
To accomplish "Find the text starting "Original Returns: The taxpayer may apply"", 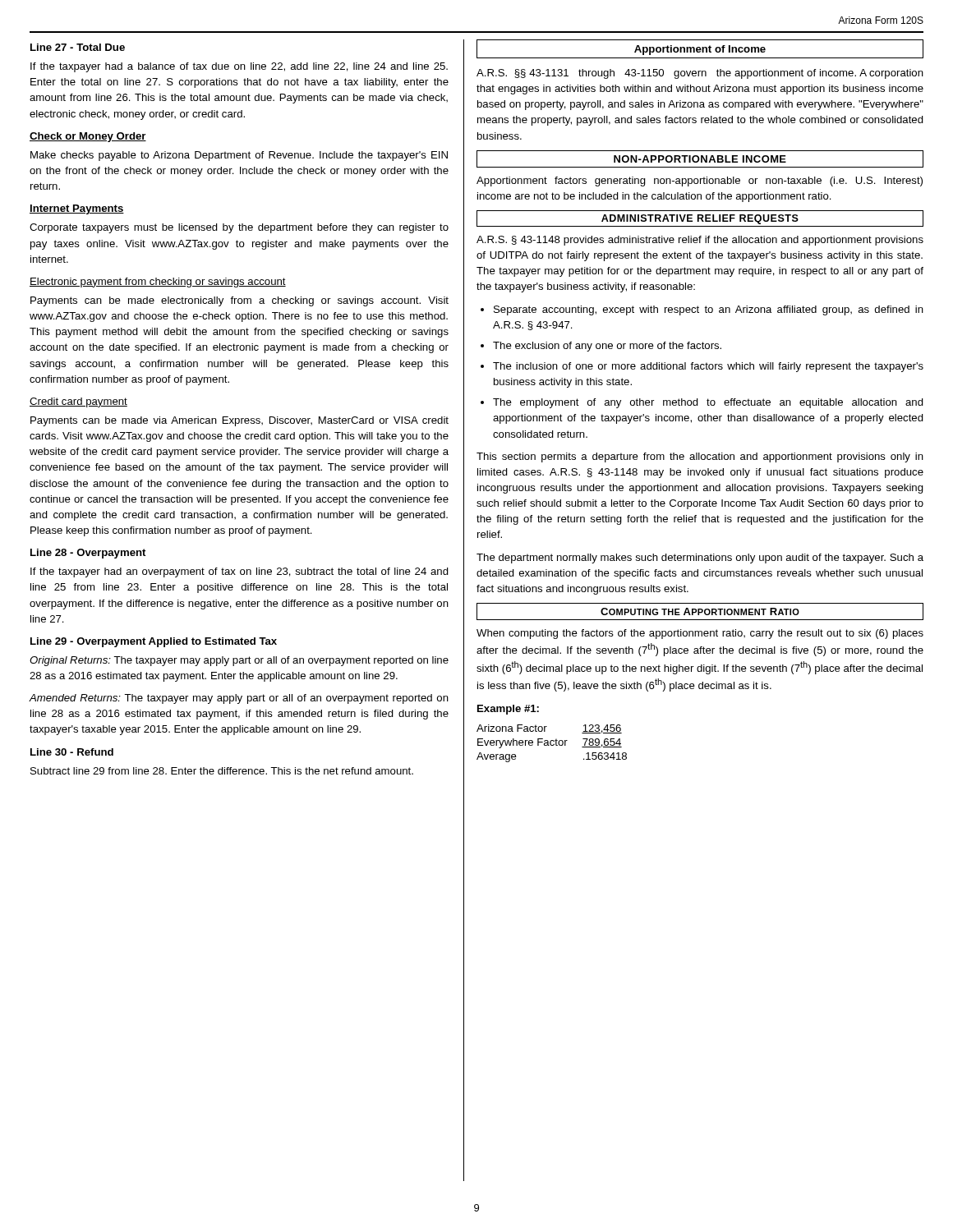I will 239,668.
